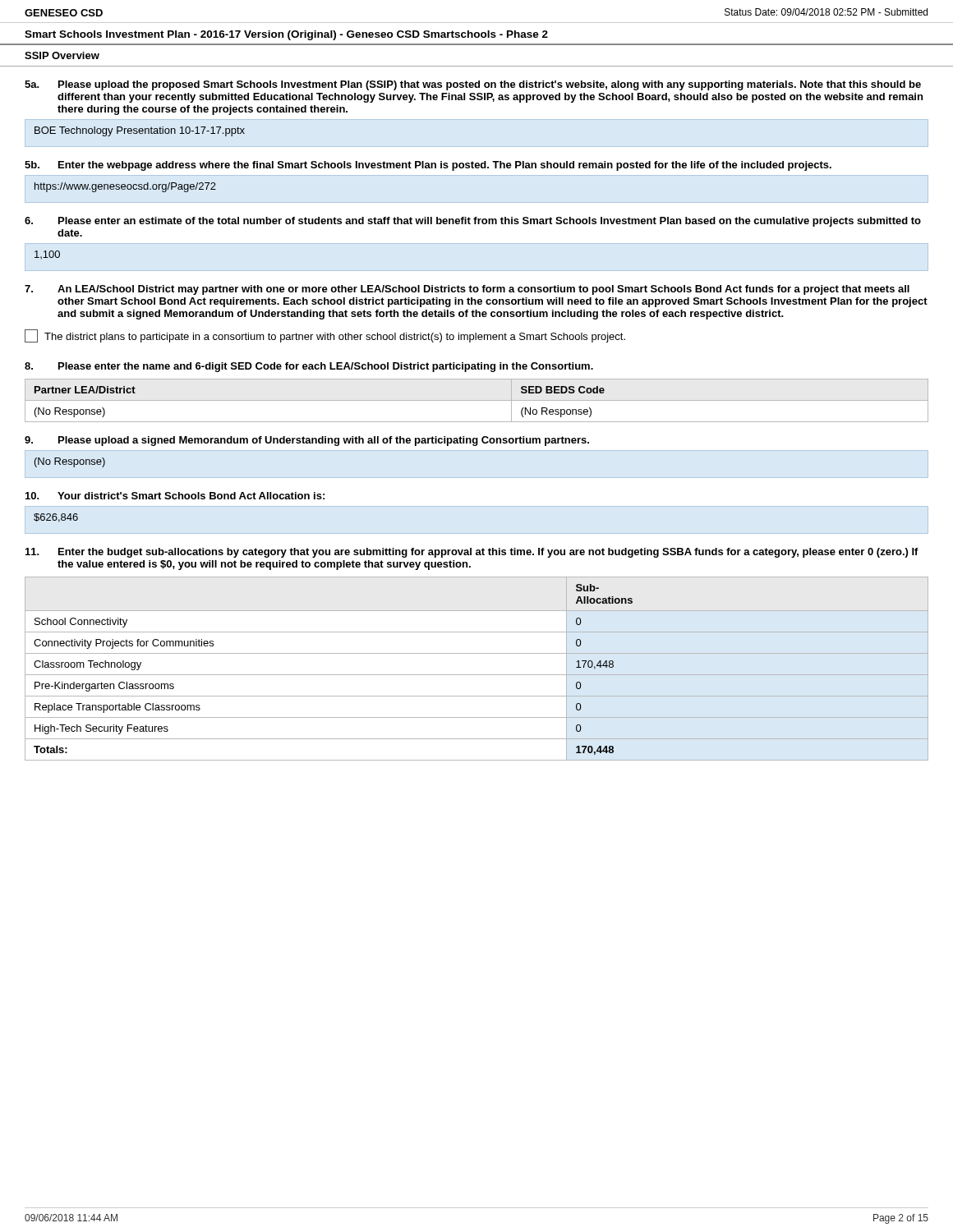Image resolution: width=953 pixels, height=1232 pixels.
Task: Click on the table containing "(No Response)"
Action: point(476,400)
